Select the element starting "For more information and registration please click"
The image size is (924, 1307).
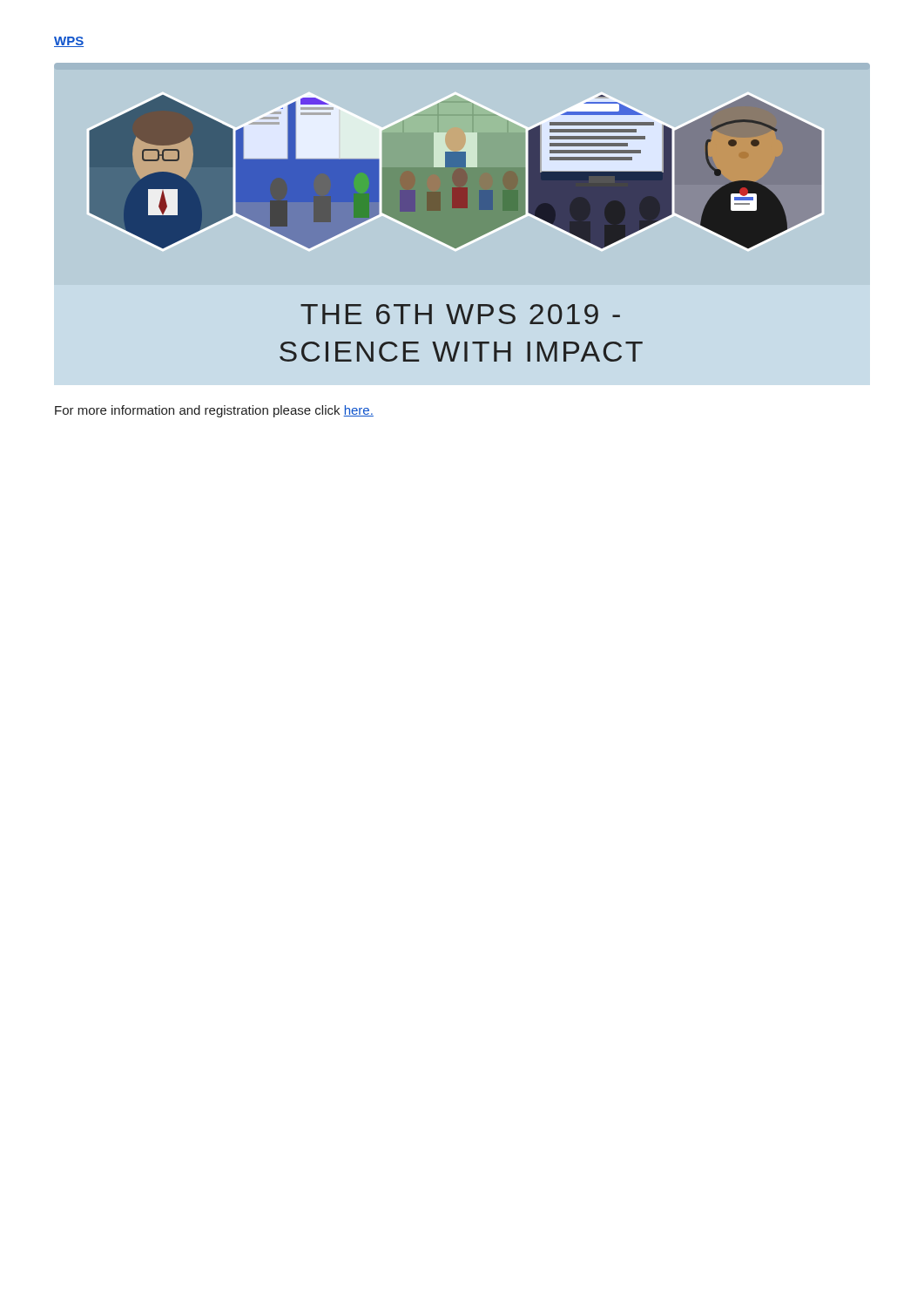pos(214,410)
